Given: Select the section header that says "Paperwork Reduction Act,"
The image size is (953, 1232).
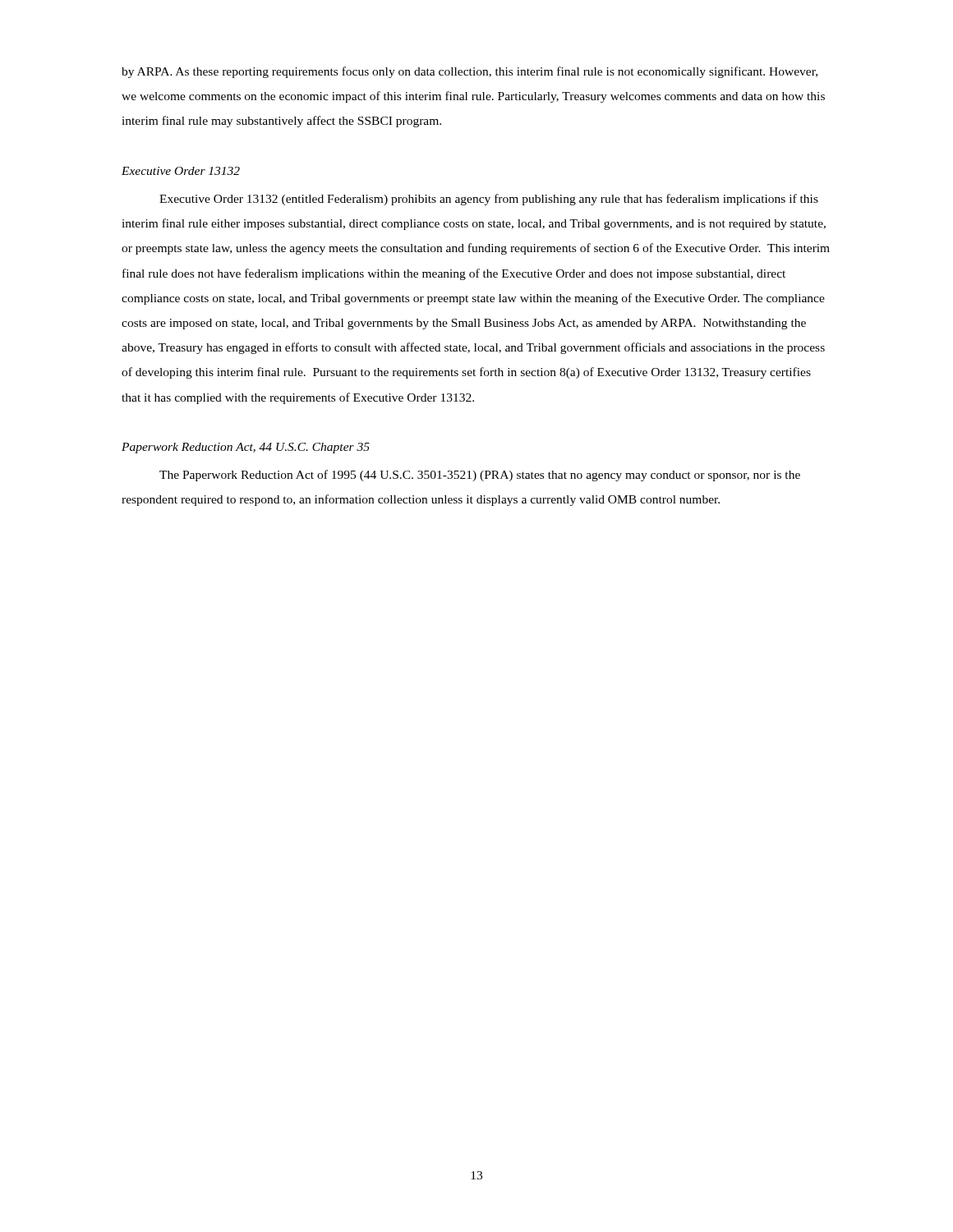Looking at the screenshot, I should point(246,446).
